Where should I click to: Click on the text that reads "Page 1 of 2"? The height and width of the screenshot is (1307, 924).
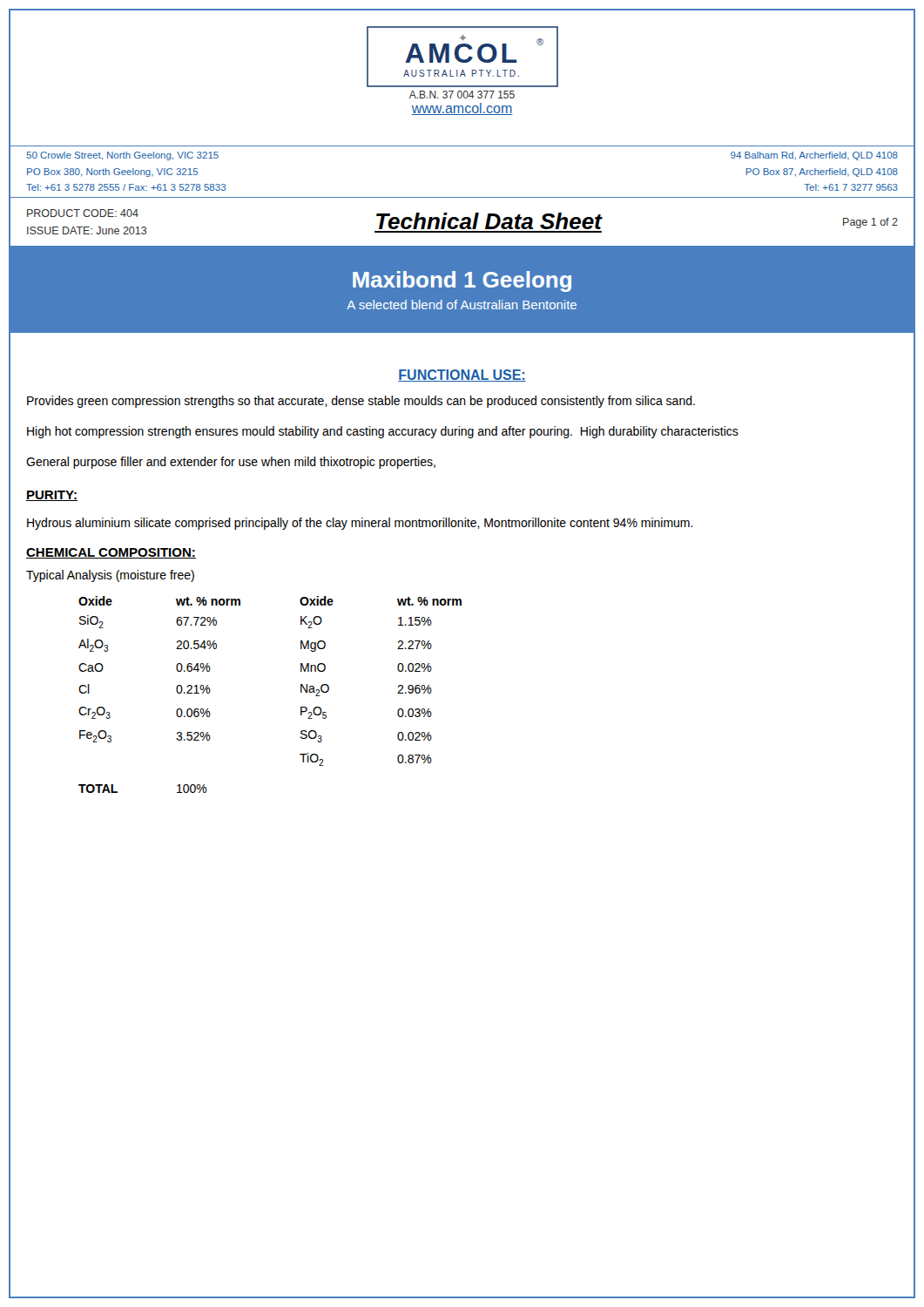[x=870, y=222]
